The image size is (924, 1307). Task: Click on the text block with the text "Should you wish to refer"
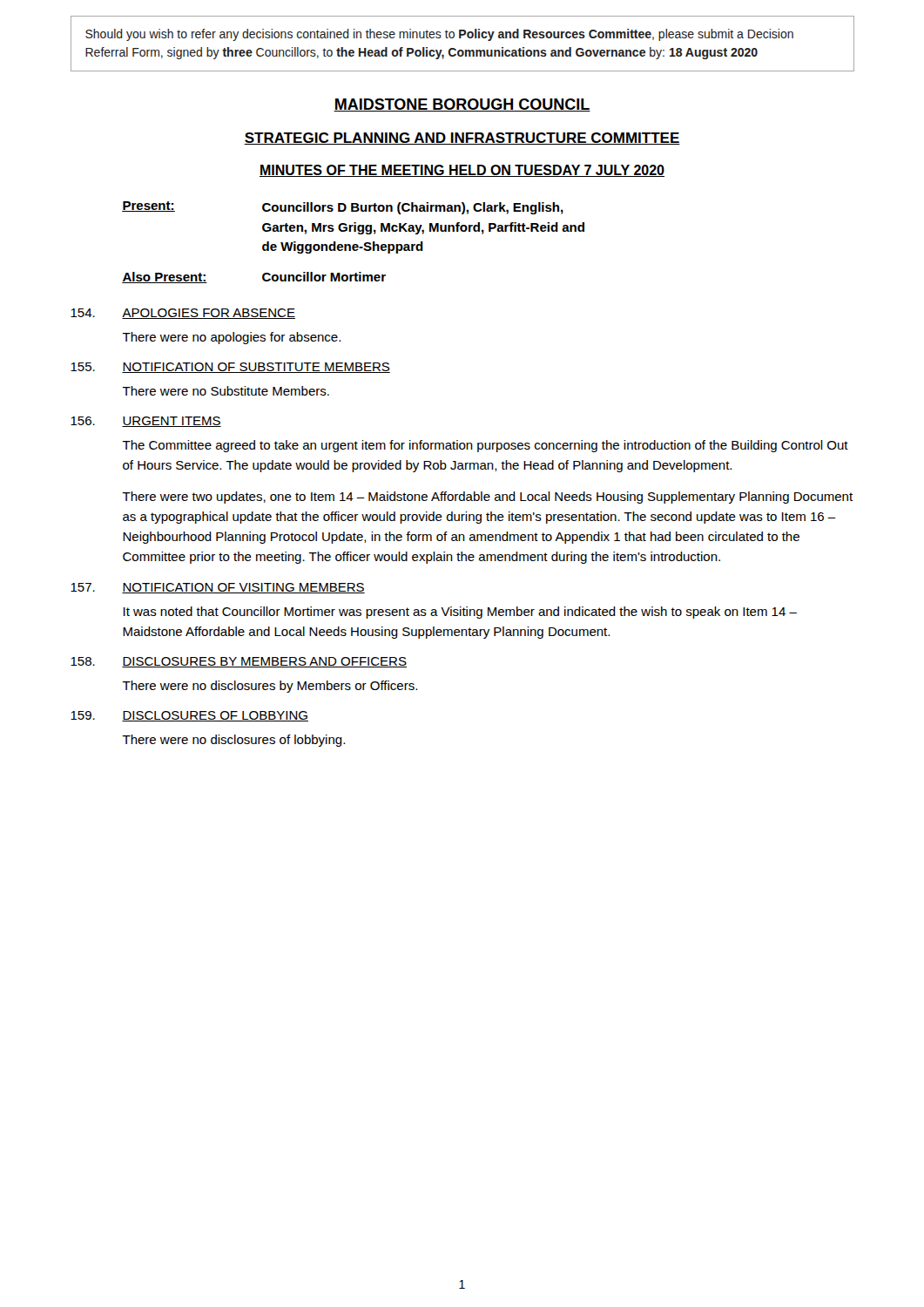tap(439, 43)
